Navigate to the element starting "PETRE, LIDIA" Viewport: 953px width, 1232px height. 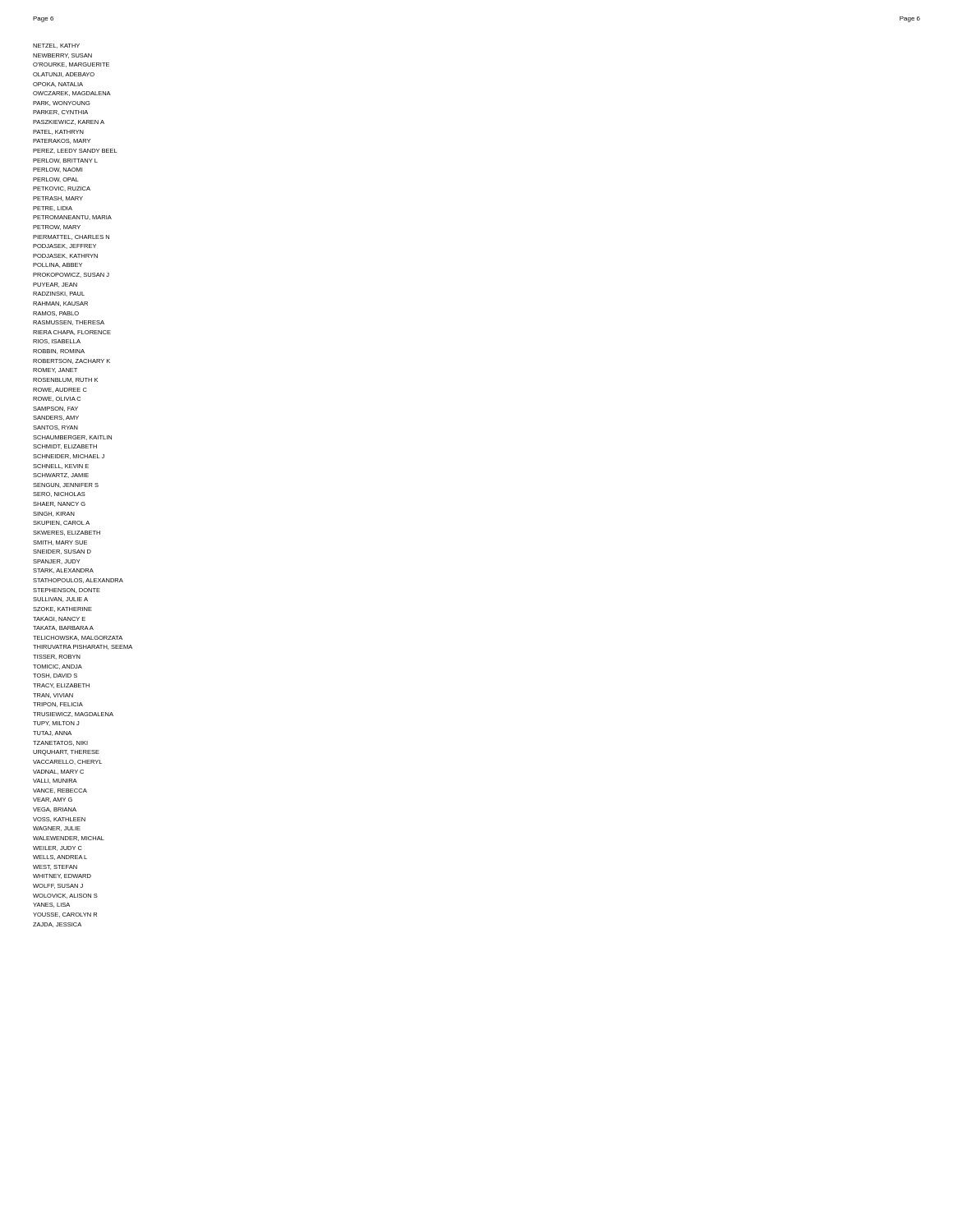(x=53, y=208)
